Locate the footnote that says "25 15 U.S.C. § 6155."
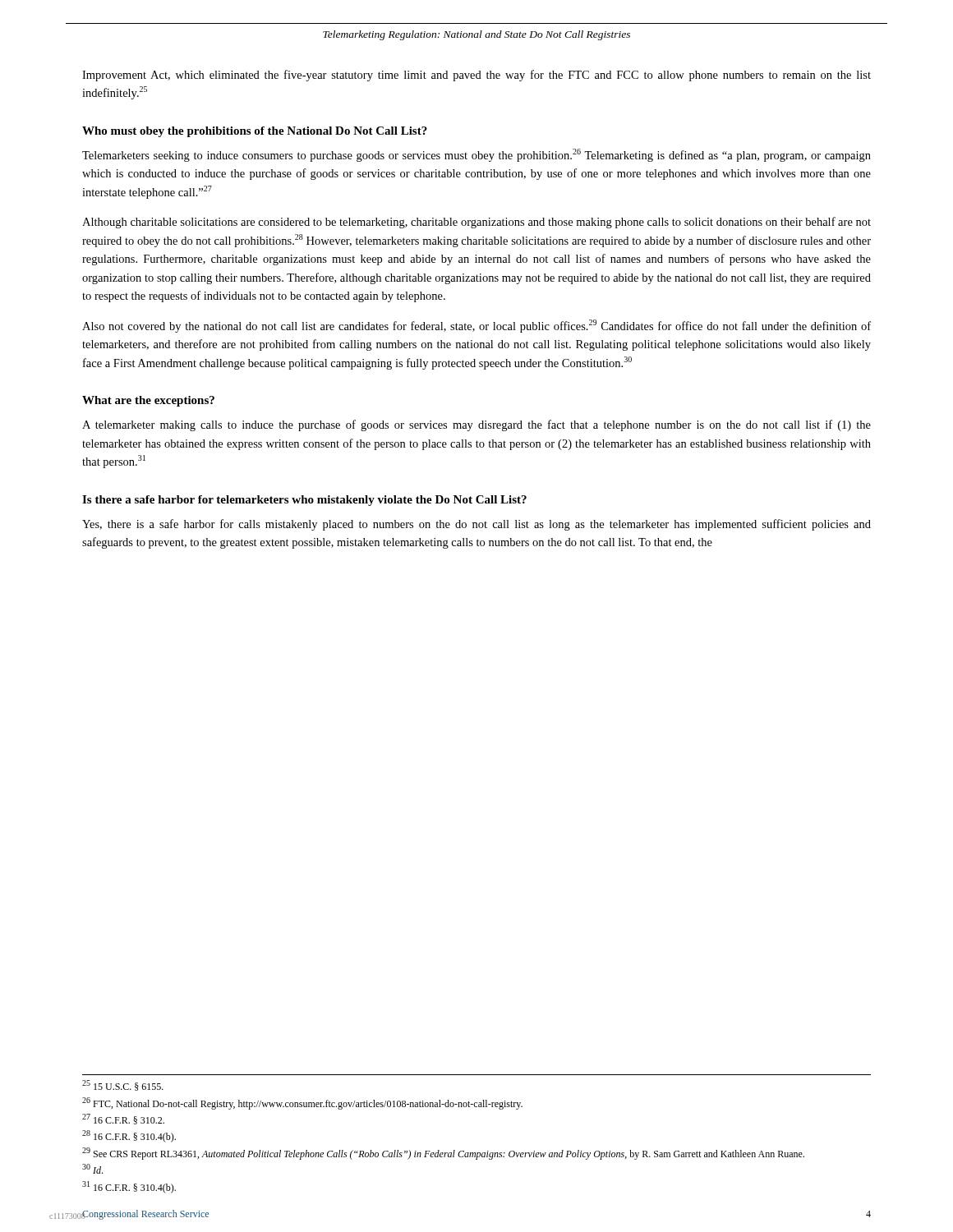Screen dimensions: 1232x953 pos(123,1086)
